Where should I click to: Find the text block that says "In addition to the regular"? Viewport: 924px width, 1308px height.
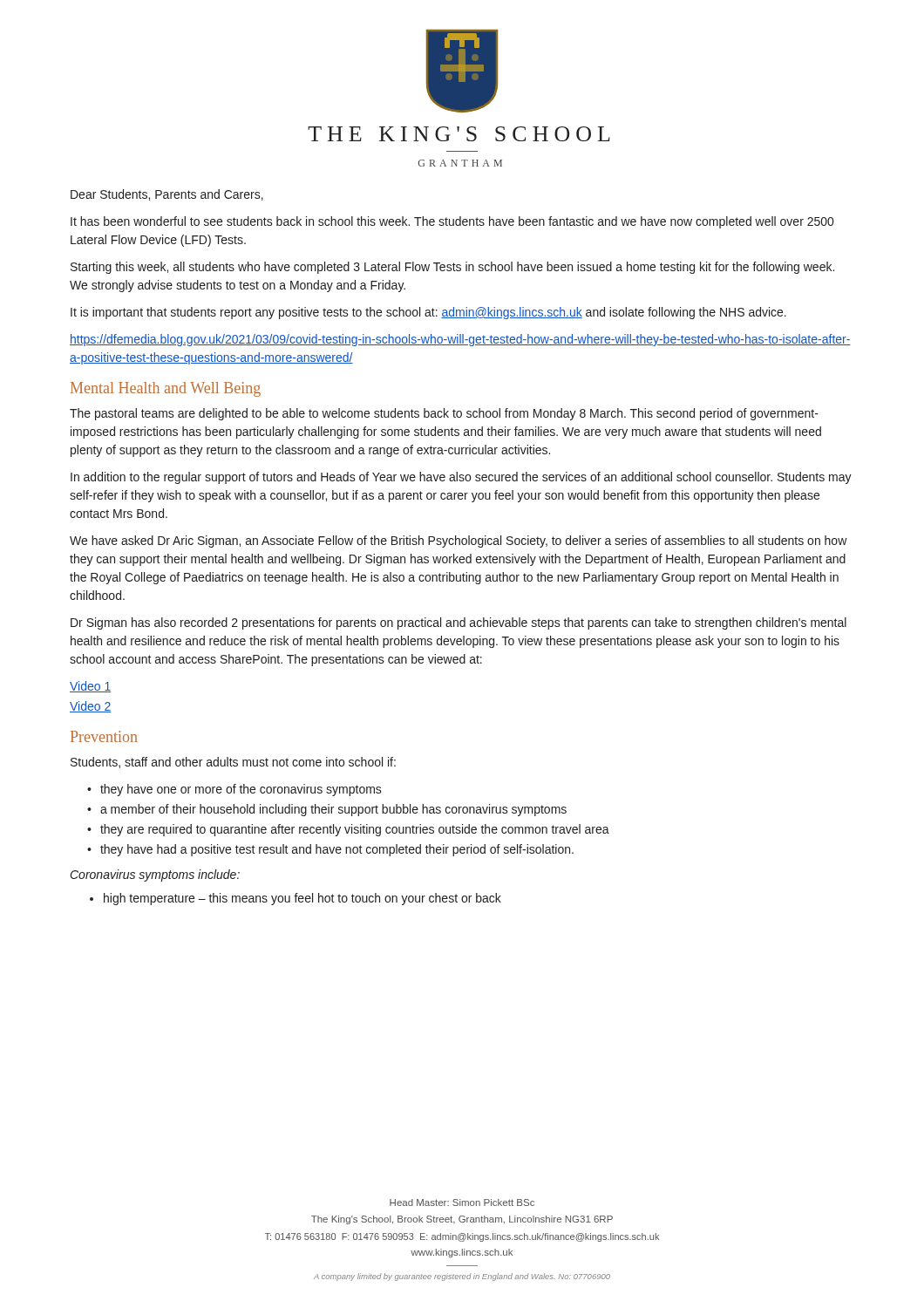pyautogui.click(x=461, y=495)
